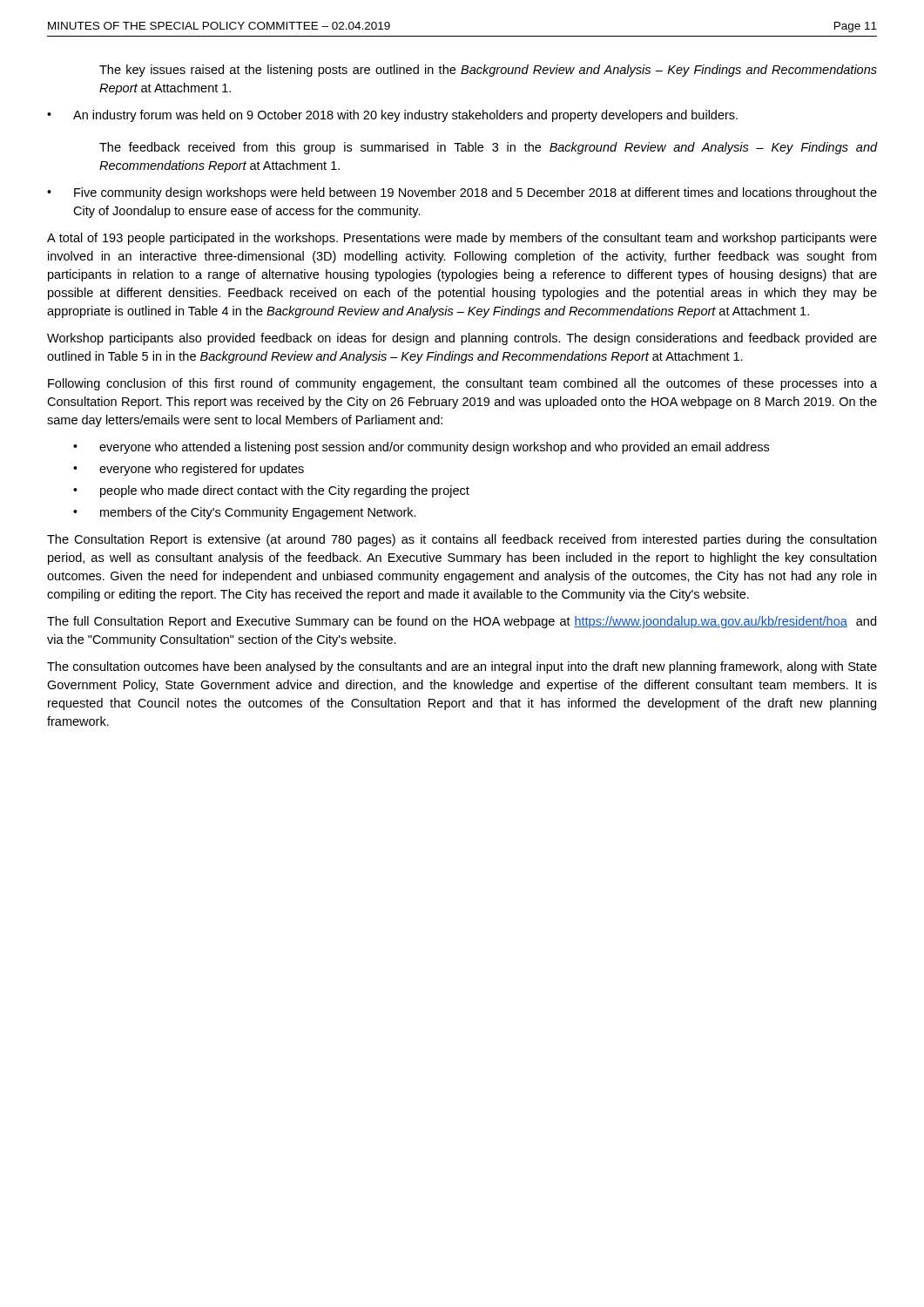Locate the passage starting "Workshop participants also provided feedback on ideas for"
The image size is (924, 1307).
[x=462, y=348]
